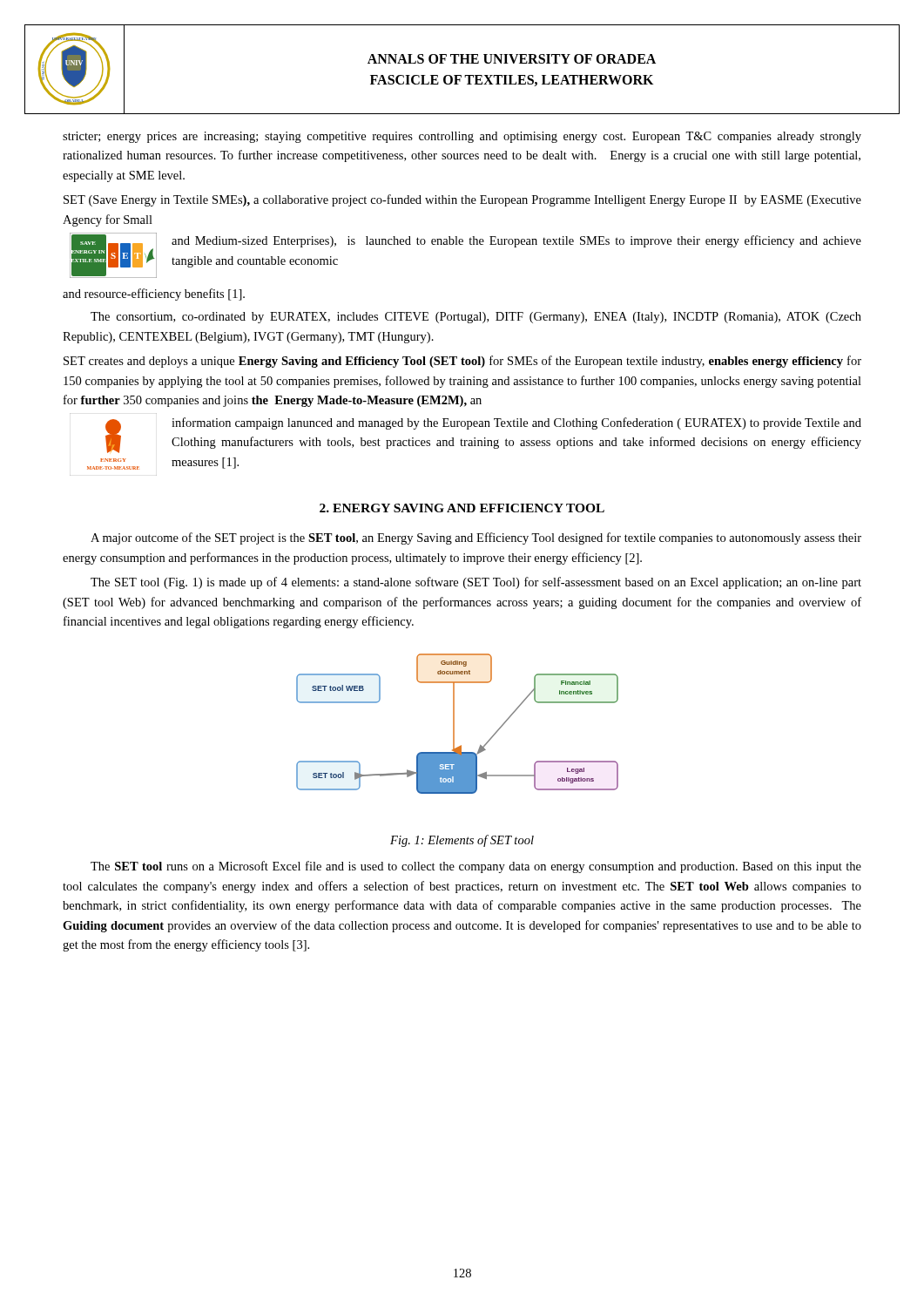Click on the block starting "SET (Save Energy in Textile SMEs),"
The image size is (924, 1307).
tap(462, 247)
